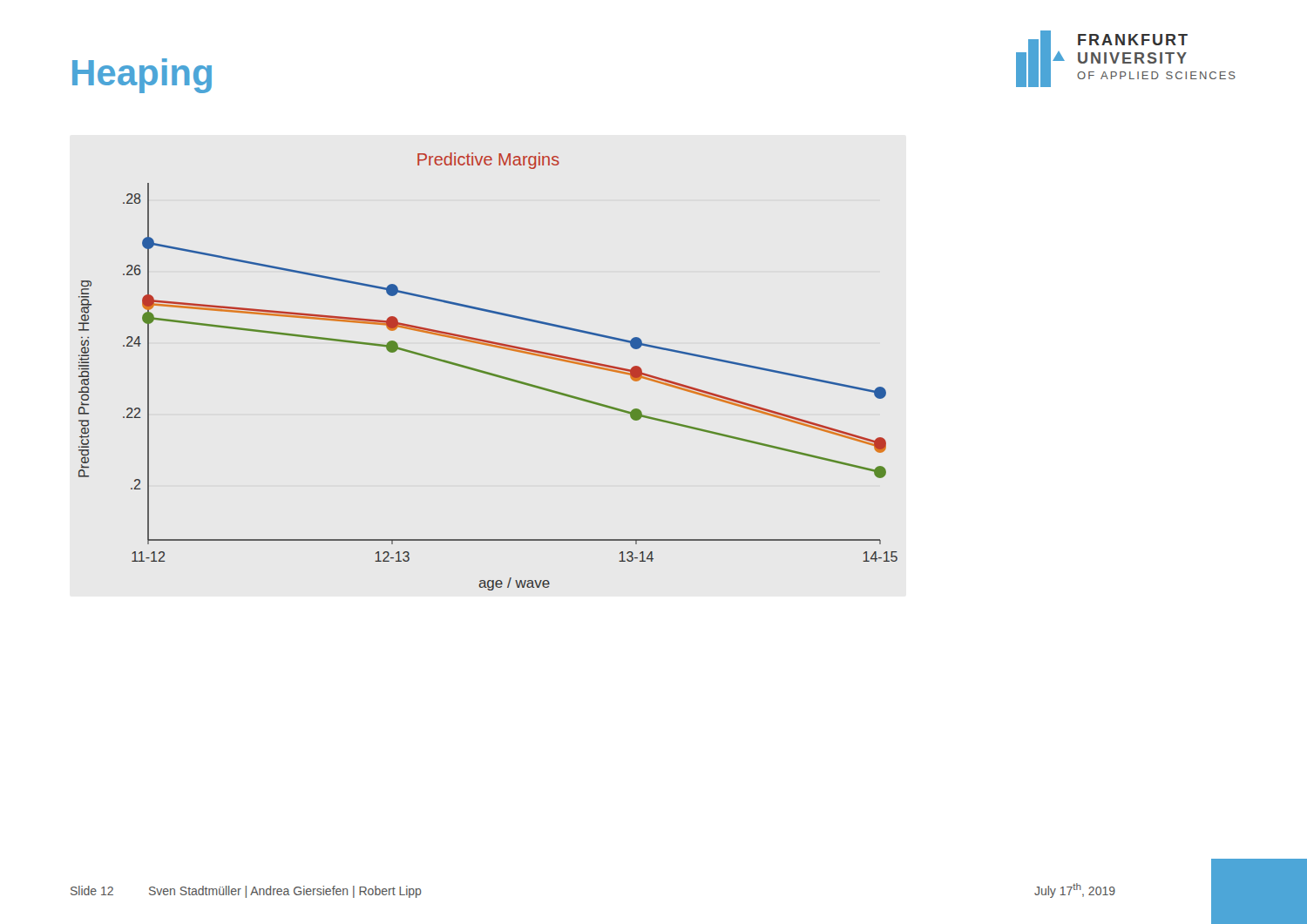Find the logo
Screen dimensions: 924x1307
pyautogui.click(x=1127, y=57)
